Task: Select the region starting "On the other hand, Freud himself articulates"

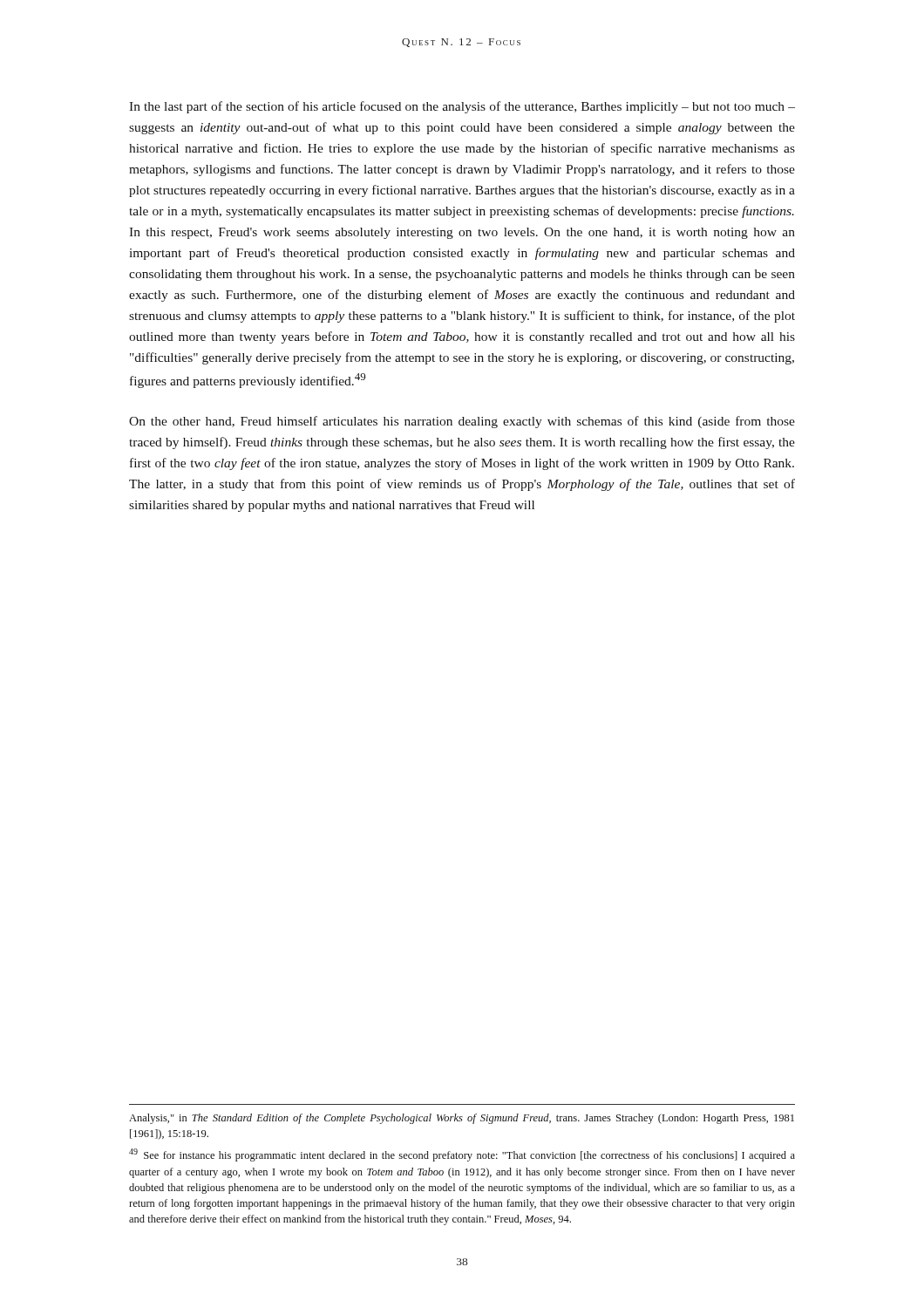Action: [x=462, y=463]
